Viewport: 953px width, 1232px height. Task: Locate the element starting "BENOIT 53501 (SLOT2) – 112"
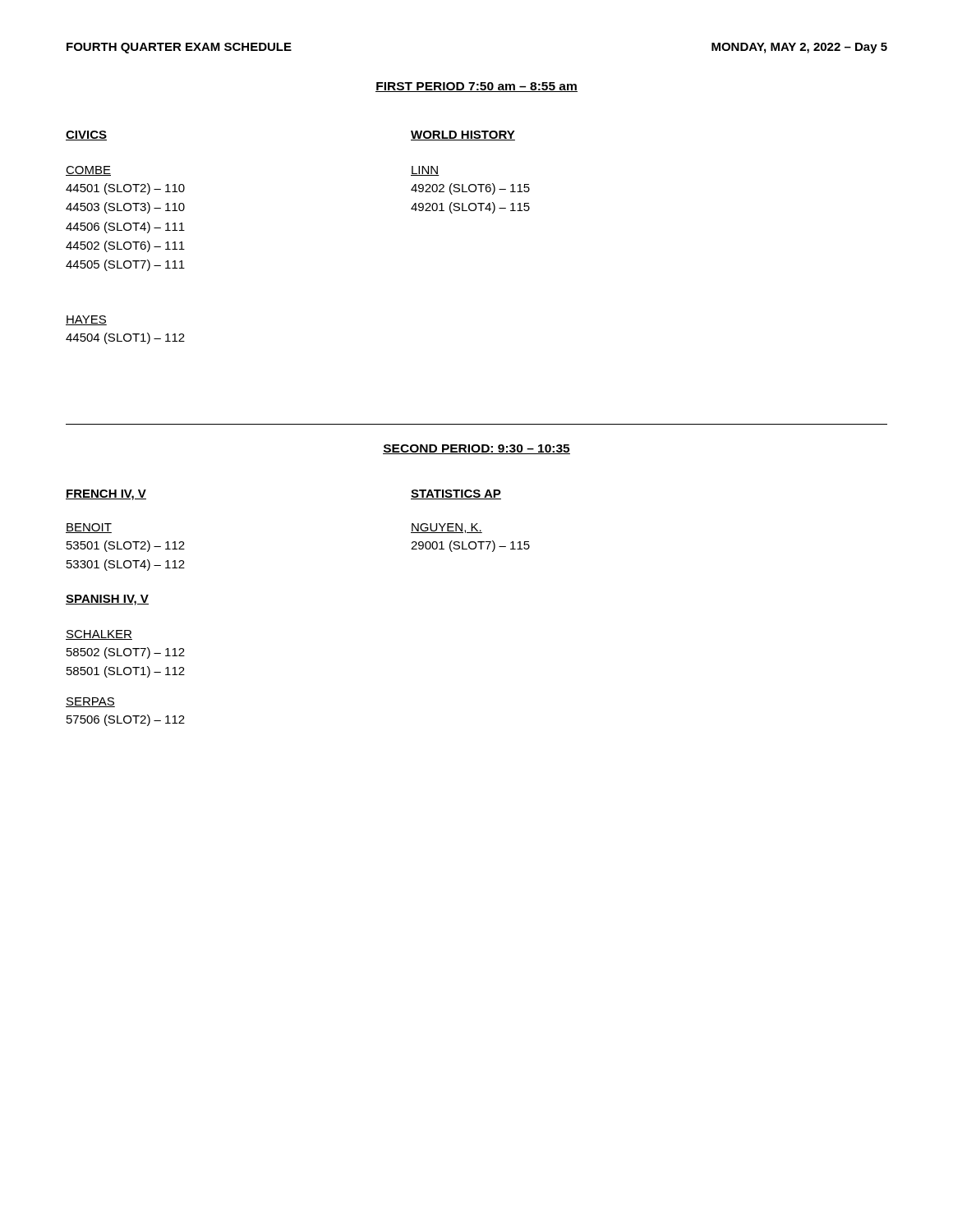(x=125, y=547)
